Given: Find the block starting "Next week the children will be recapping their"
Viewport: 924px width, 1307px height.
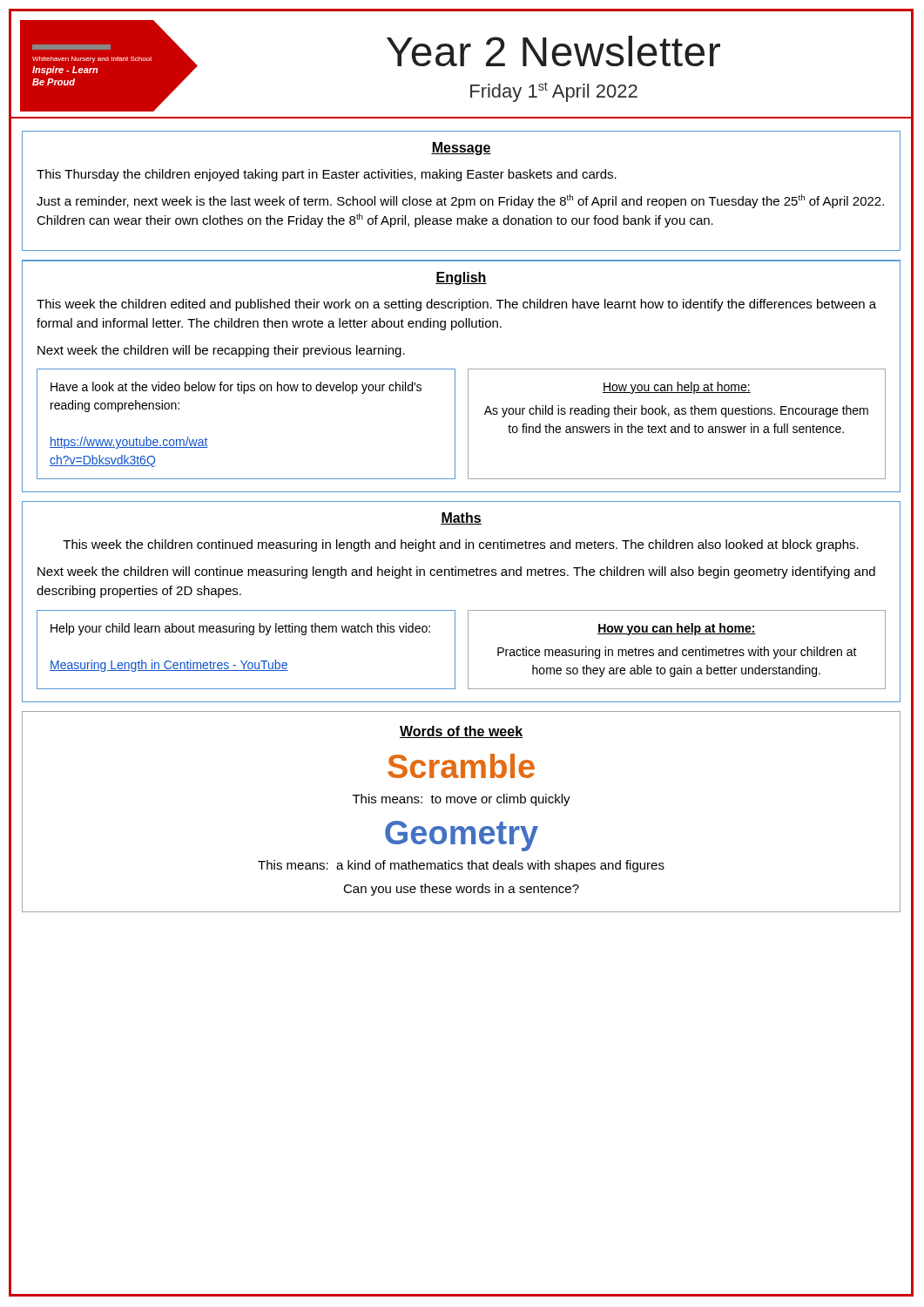Looking at the screenshot, I should (x=221, y=349).
